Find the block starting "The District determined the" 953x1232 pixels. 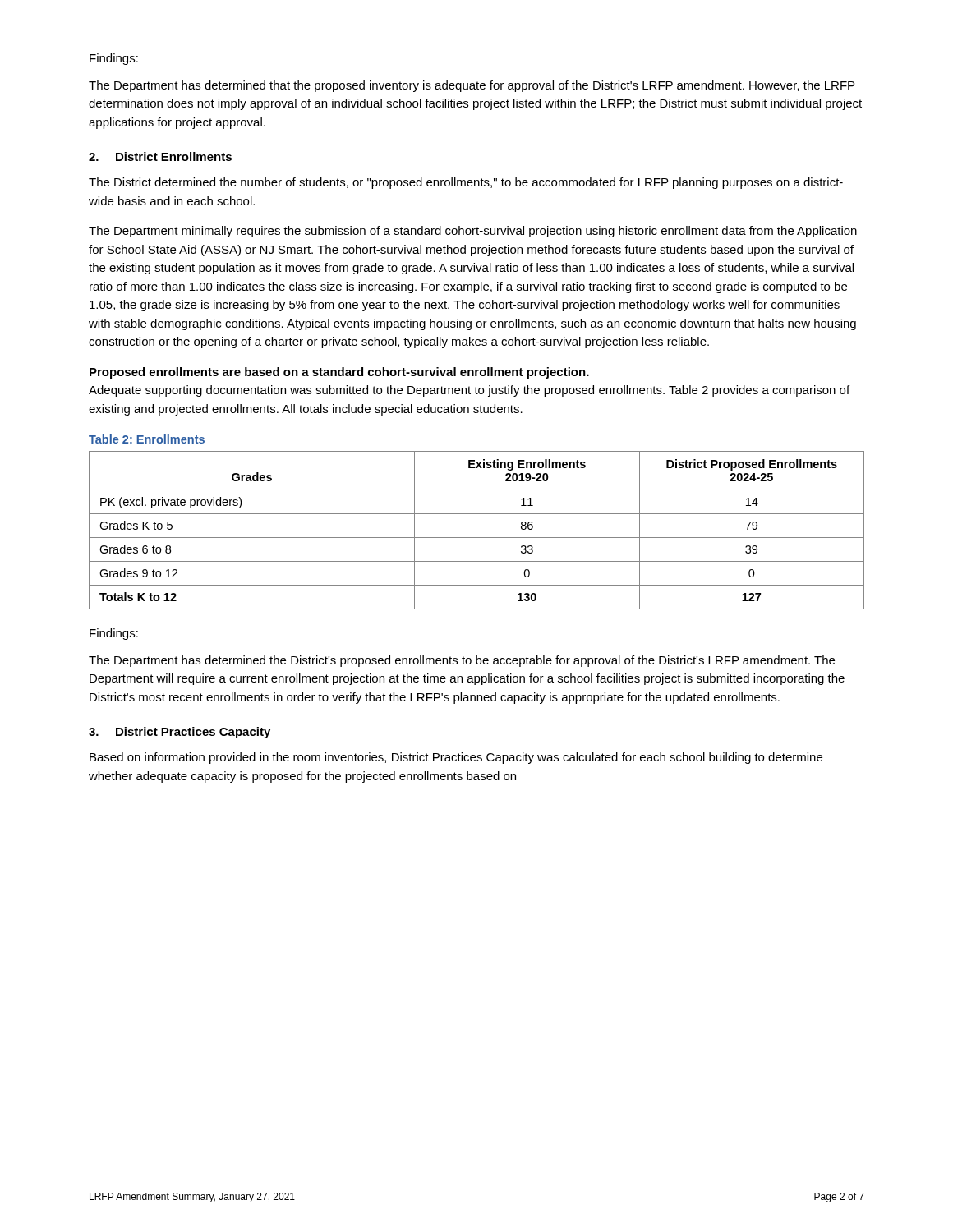coord(466,191)
